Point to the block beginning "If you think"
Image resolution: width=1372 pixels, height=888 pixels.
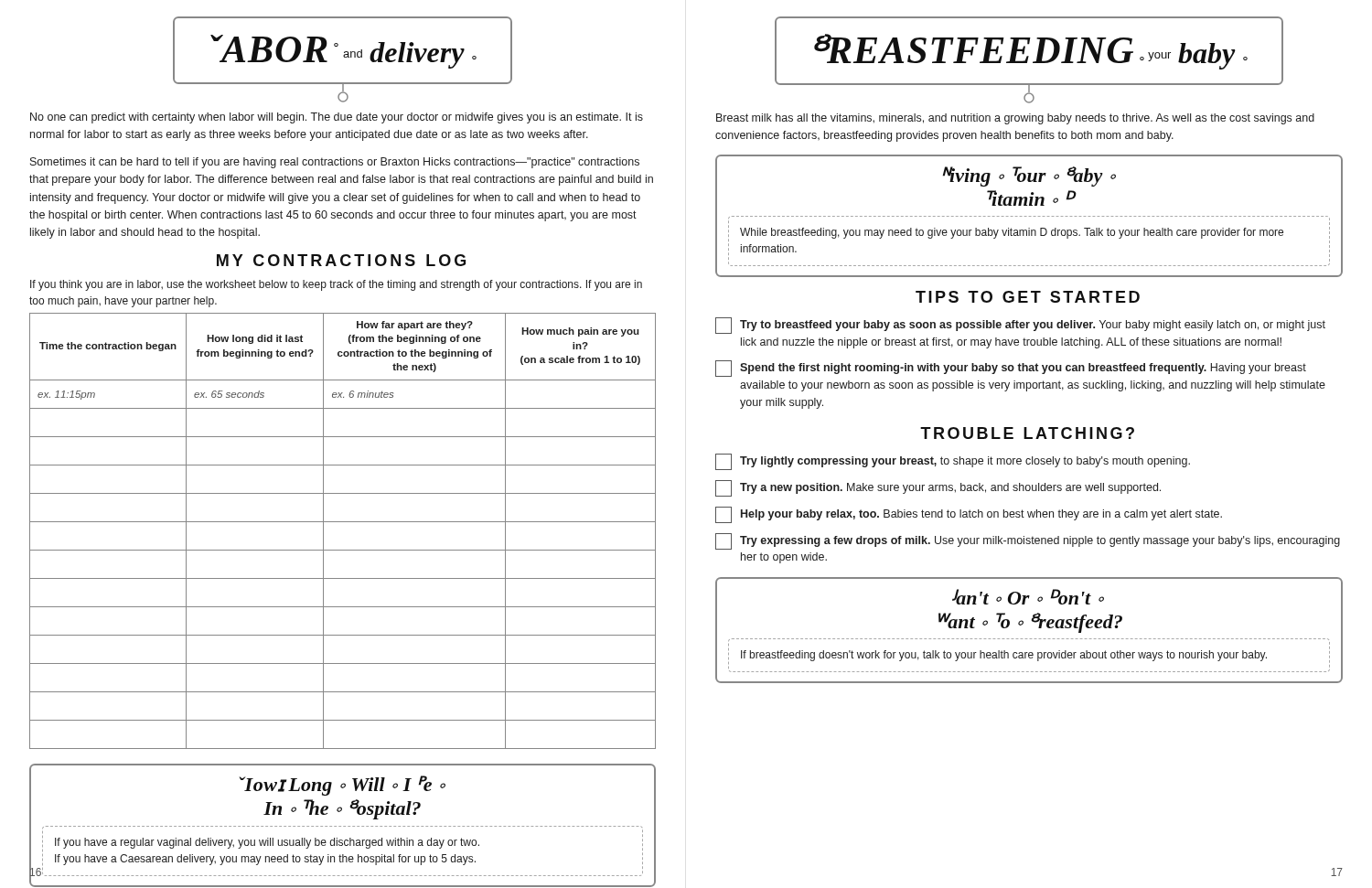pos(336,292)
